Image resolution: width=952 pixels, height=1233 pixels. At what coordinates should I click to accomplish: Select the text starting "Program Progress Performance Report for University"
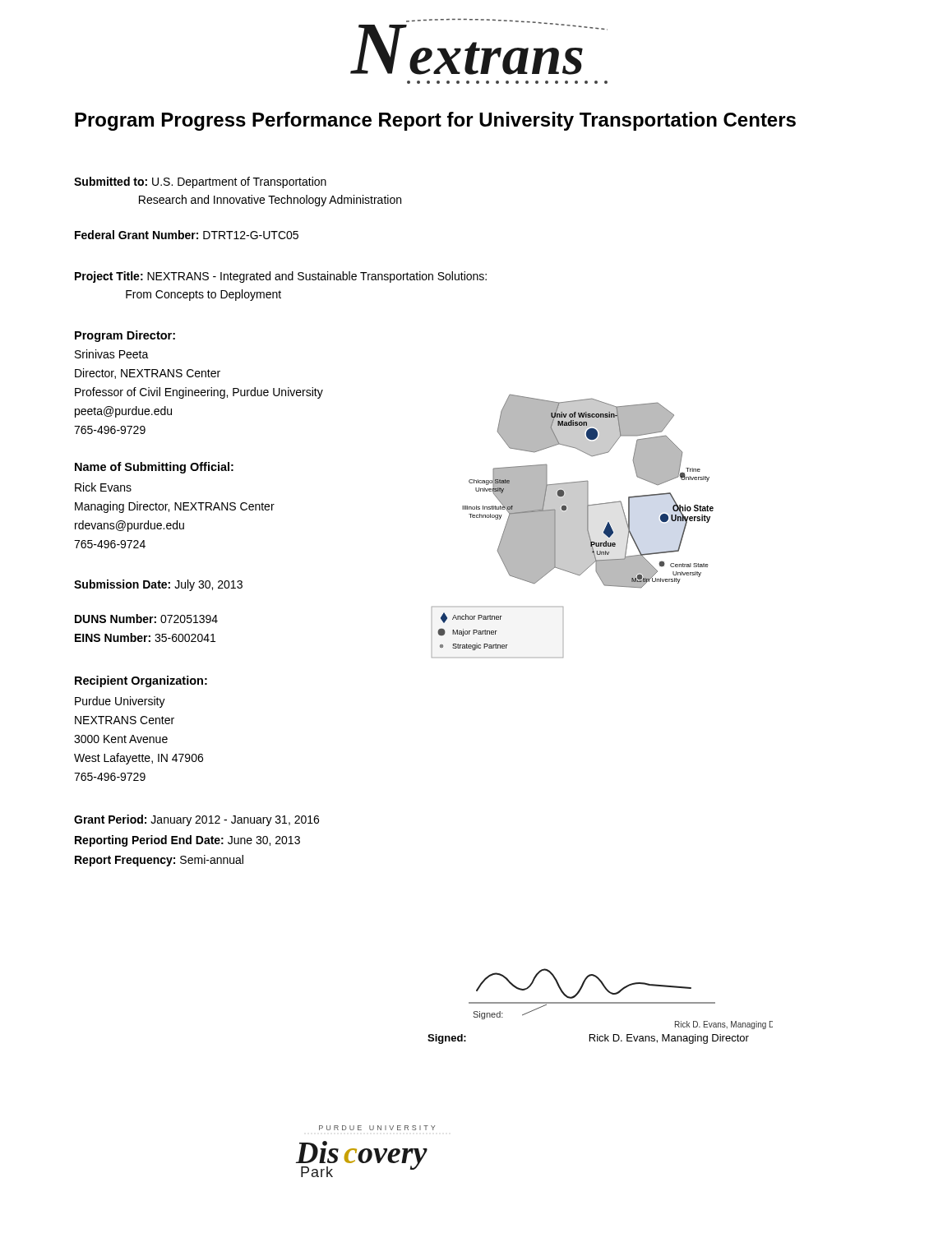(x=435, y=120)
